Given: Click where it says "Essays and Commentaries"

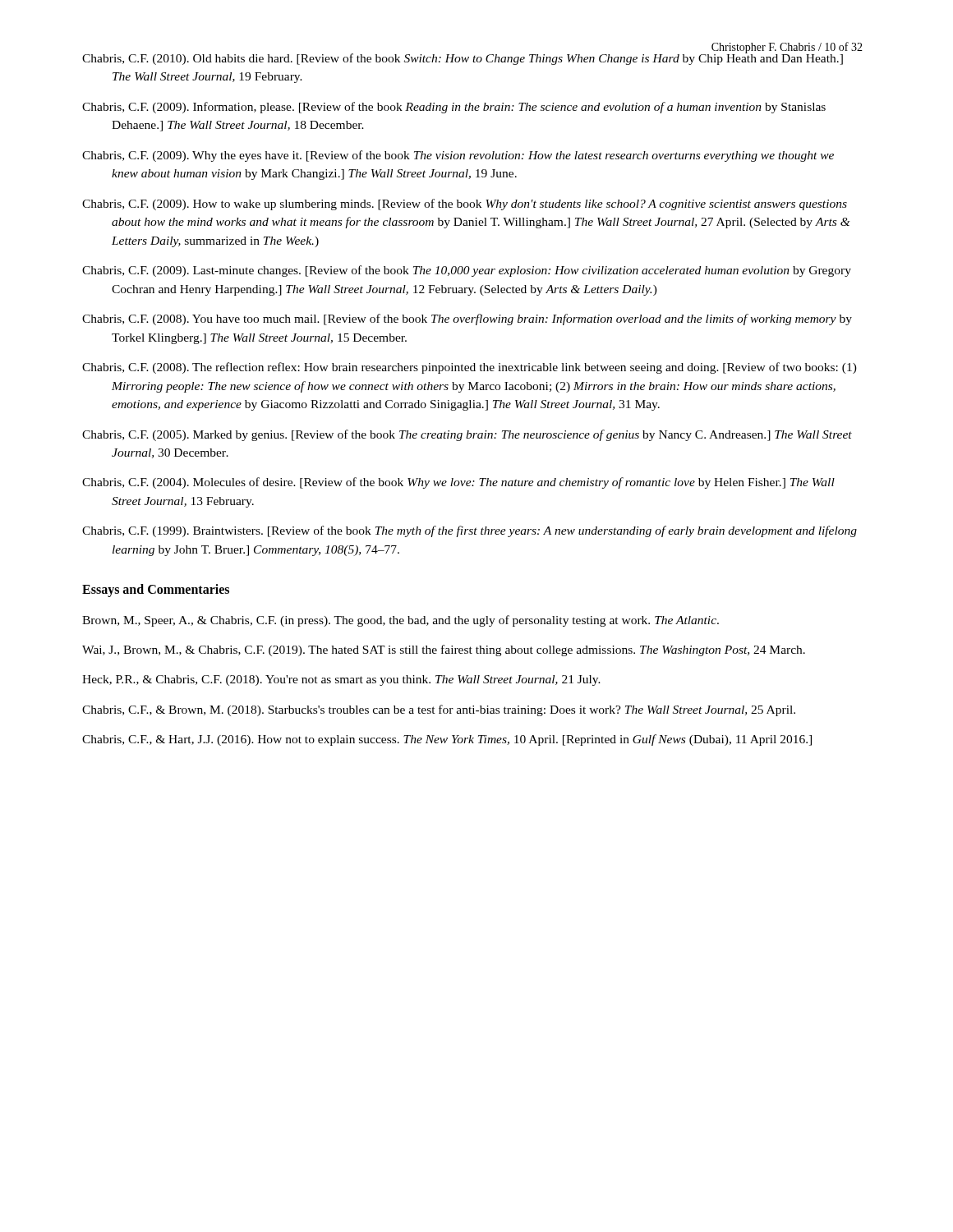Looking at the screenshot, I should click(156, 590).
